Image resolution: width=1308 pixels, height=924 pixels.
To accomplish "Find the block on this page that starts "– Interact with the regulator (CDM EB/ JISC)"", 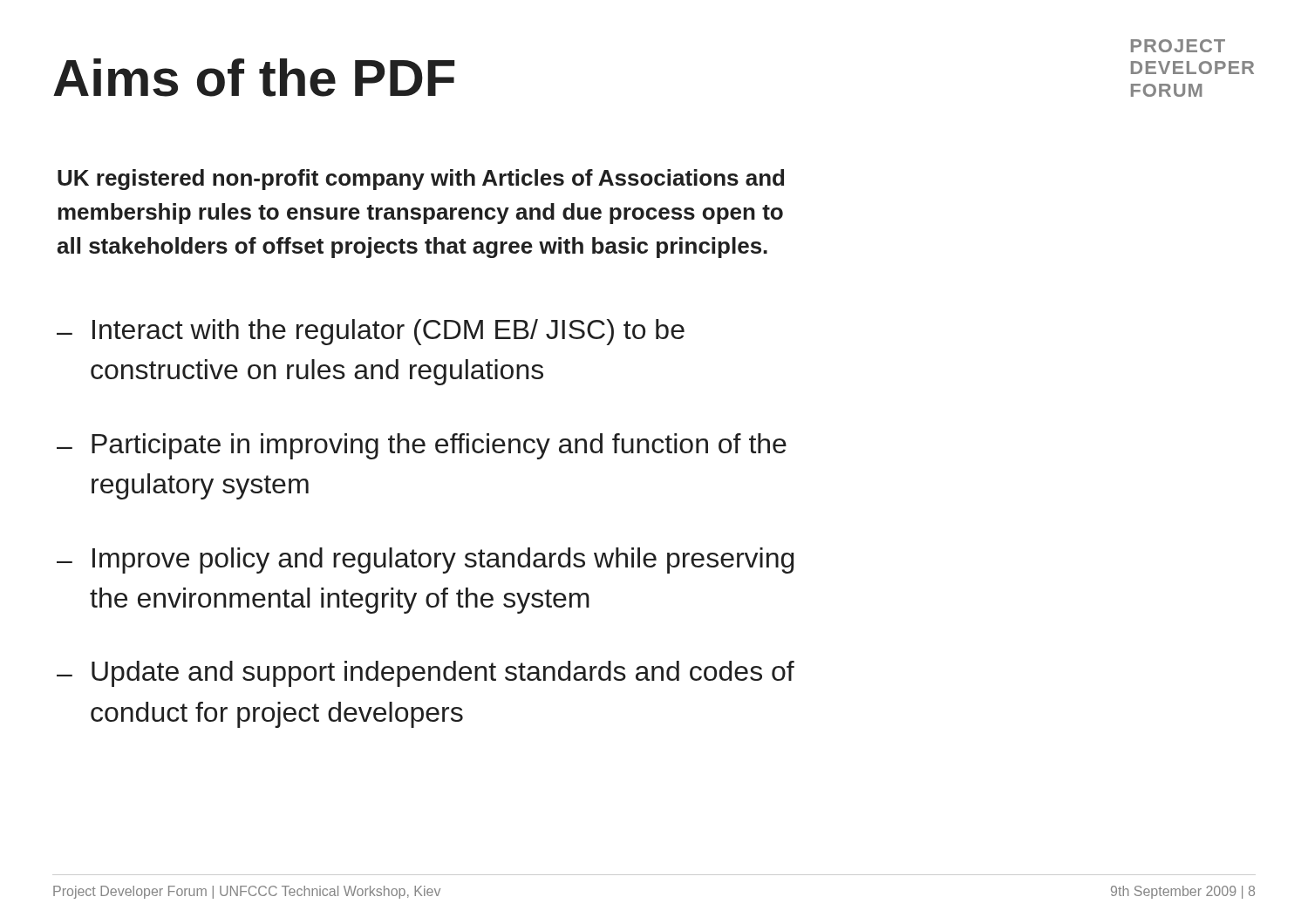I will [x=449, y=350].
